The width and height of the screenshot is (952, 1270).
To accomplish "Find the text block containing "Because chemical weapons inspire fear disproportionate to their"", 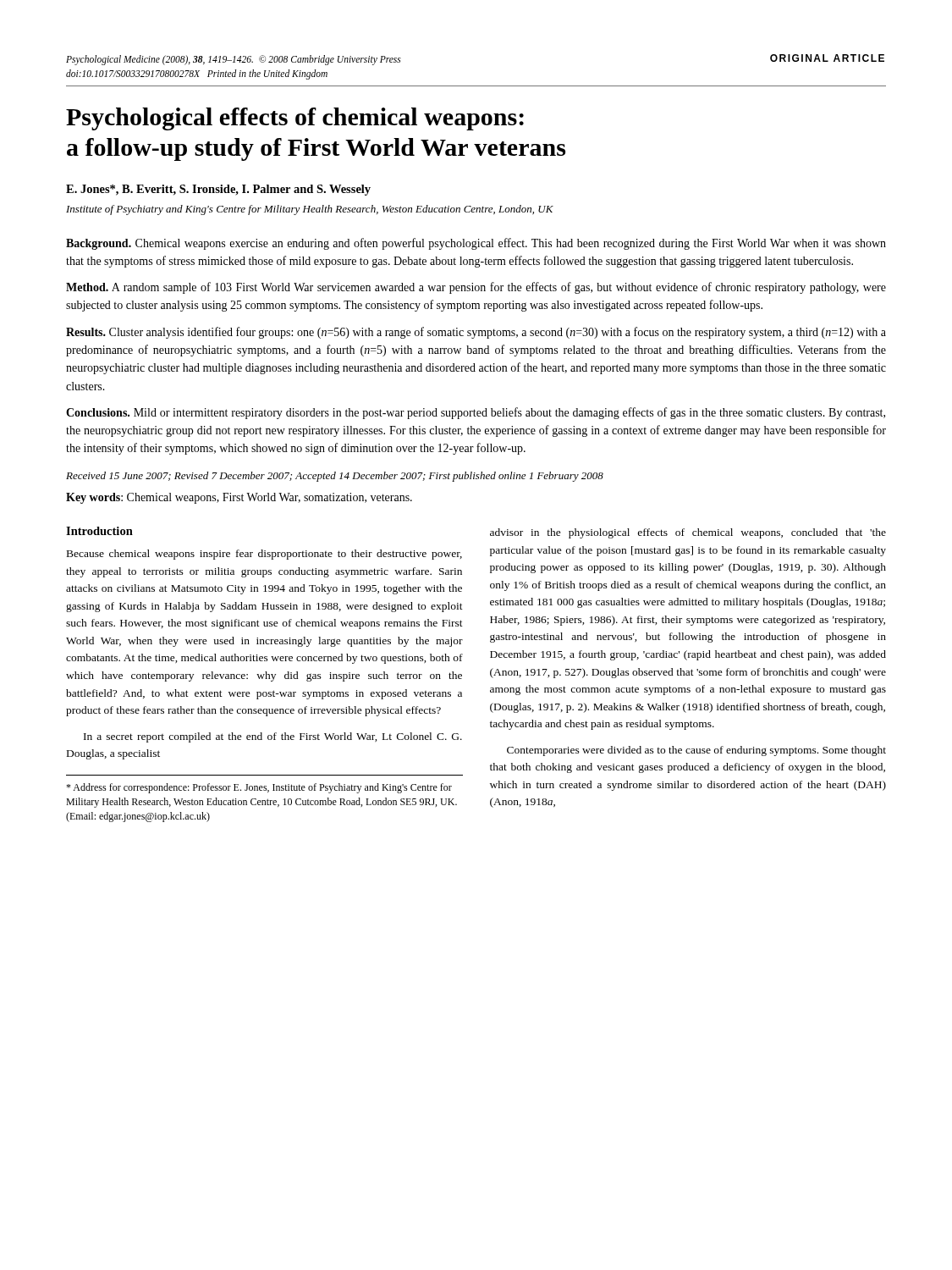I will [264, 632].
